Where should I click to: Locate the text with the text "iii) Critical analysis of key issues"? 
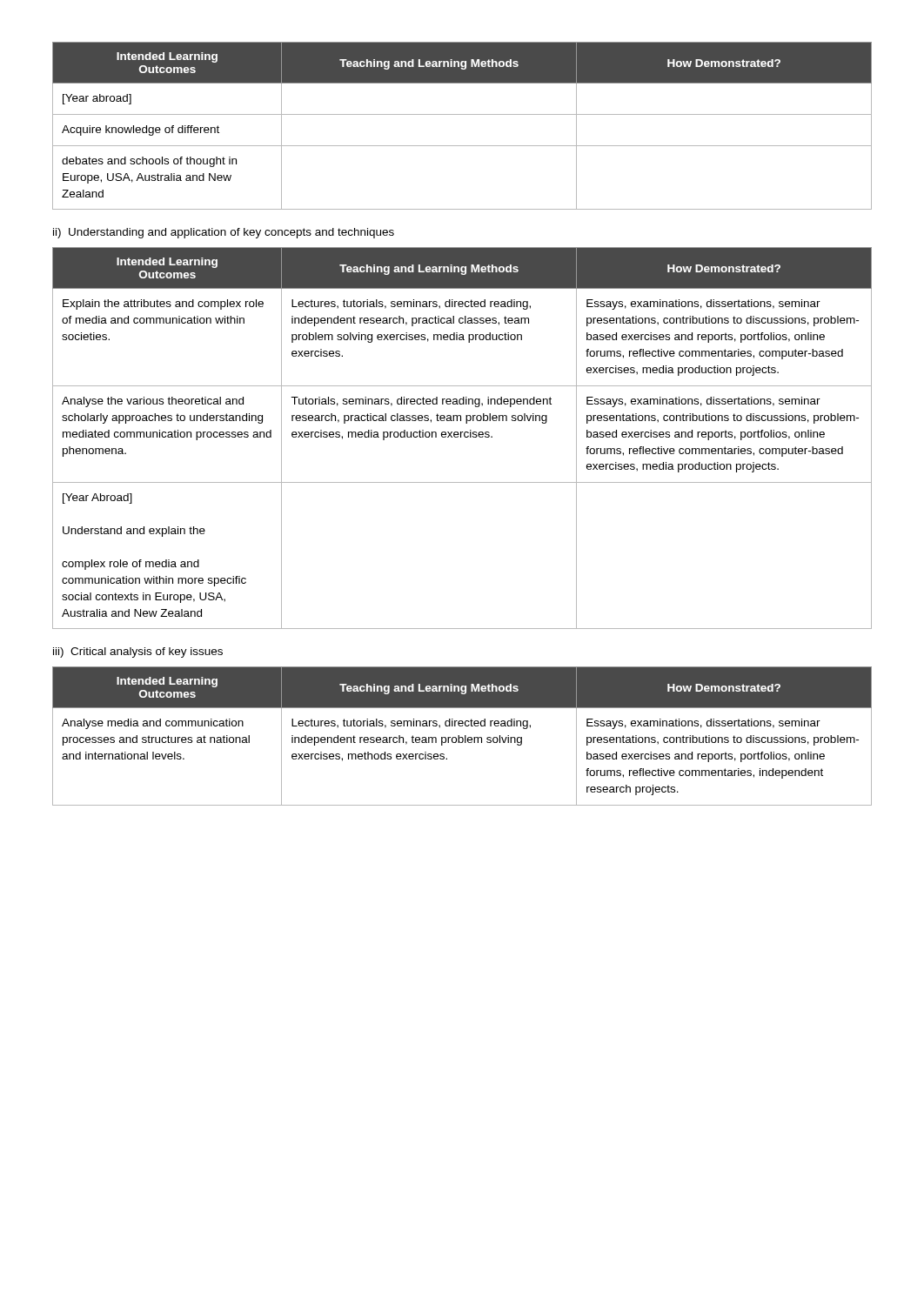(x=138, y=652)
